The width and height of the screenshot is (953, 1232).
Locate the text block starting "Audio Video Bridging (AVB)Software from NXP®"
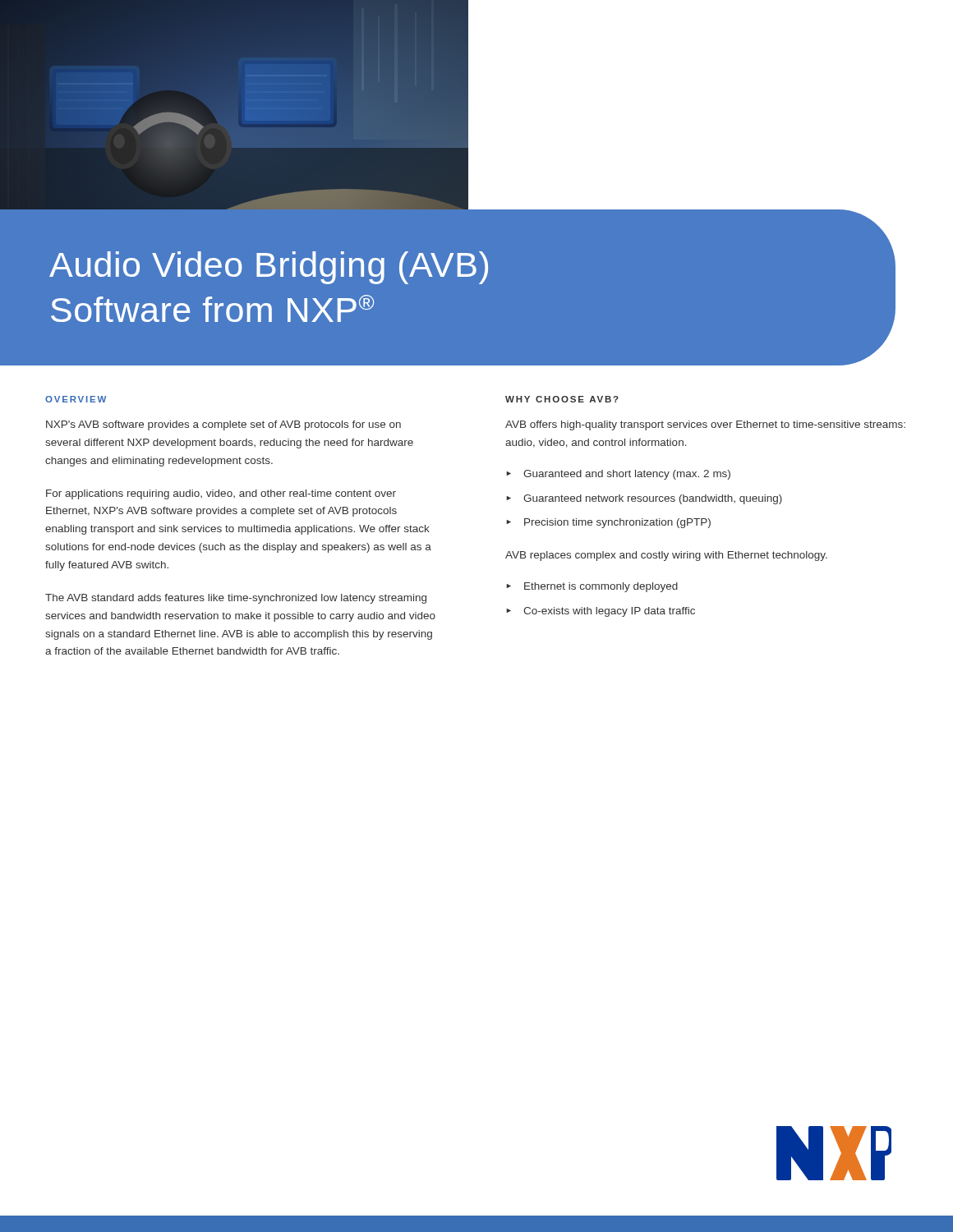(x=270, y=287)
